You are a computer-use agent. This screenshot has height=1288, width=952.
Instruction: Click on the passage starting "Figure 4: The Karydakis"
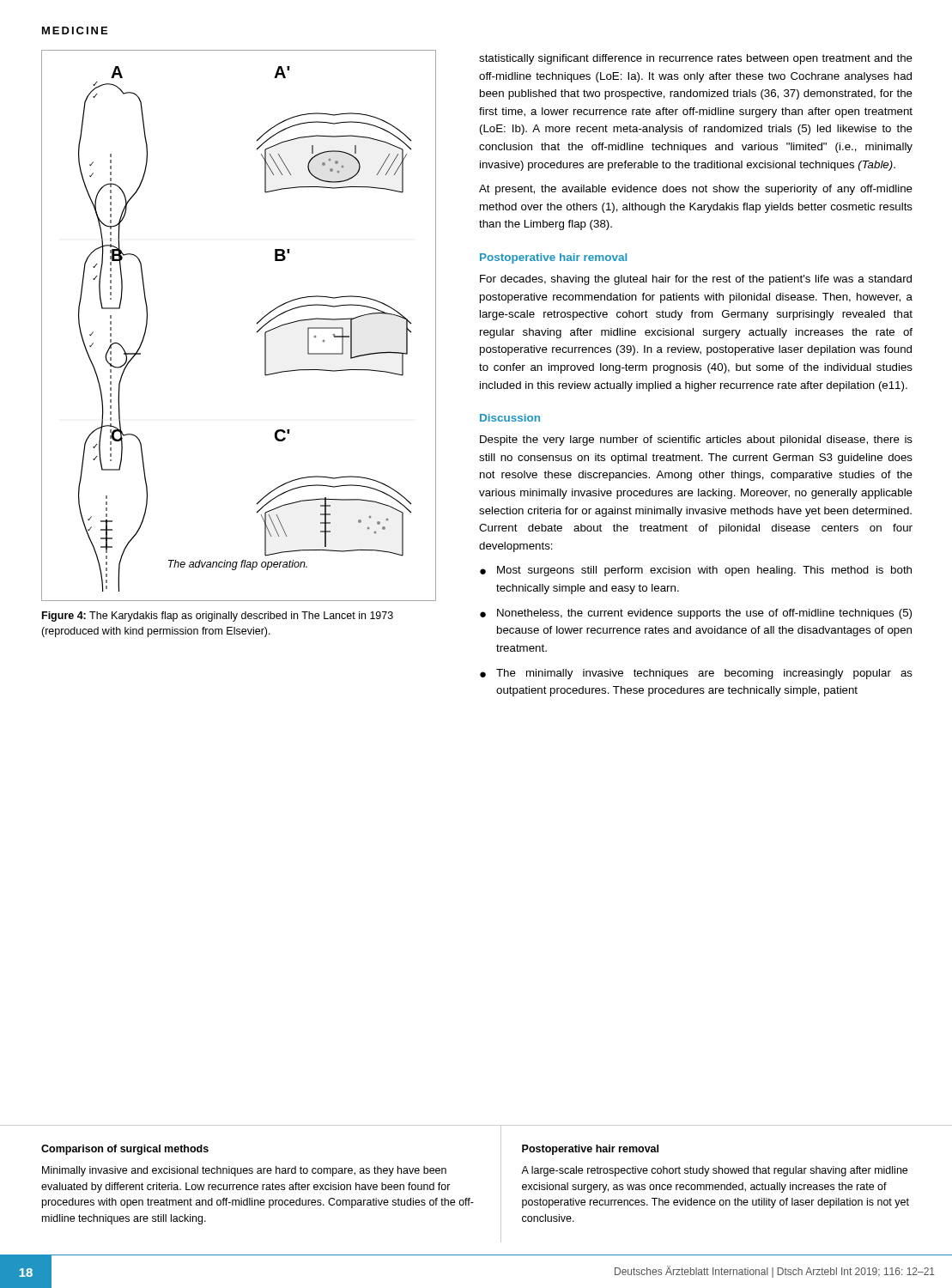(217, 623)
